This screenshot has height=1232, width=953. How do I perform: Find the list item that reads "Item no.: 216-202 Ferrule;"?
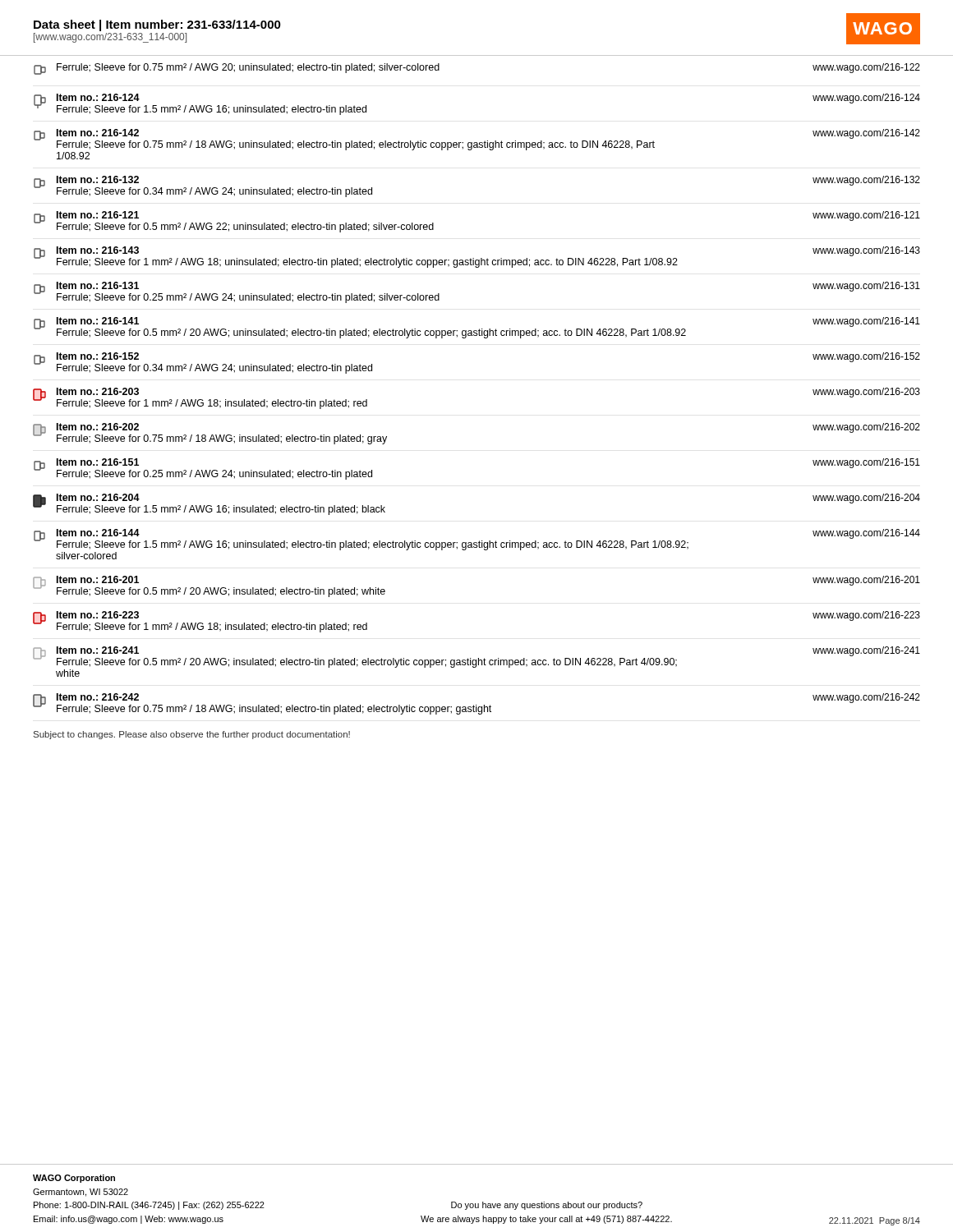pyautogui.click(x=134, y=437)
